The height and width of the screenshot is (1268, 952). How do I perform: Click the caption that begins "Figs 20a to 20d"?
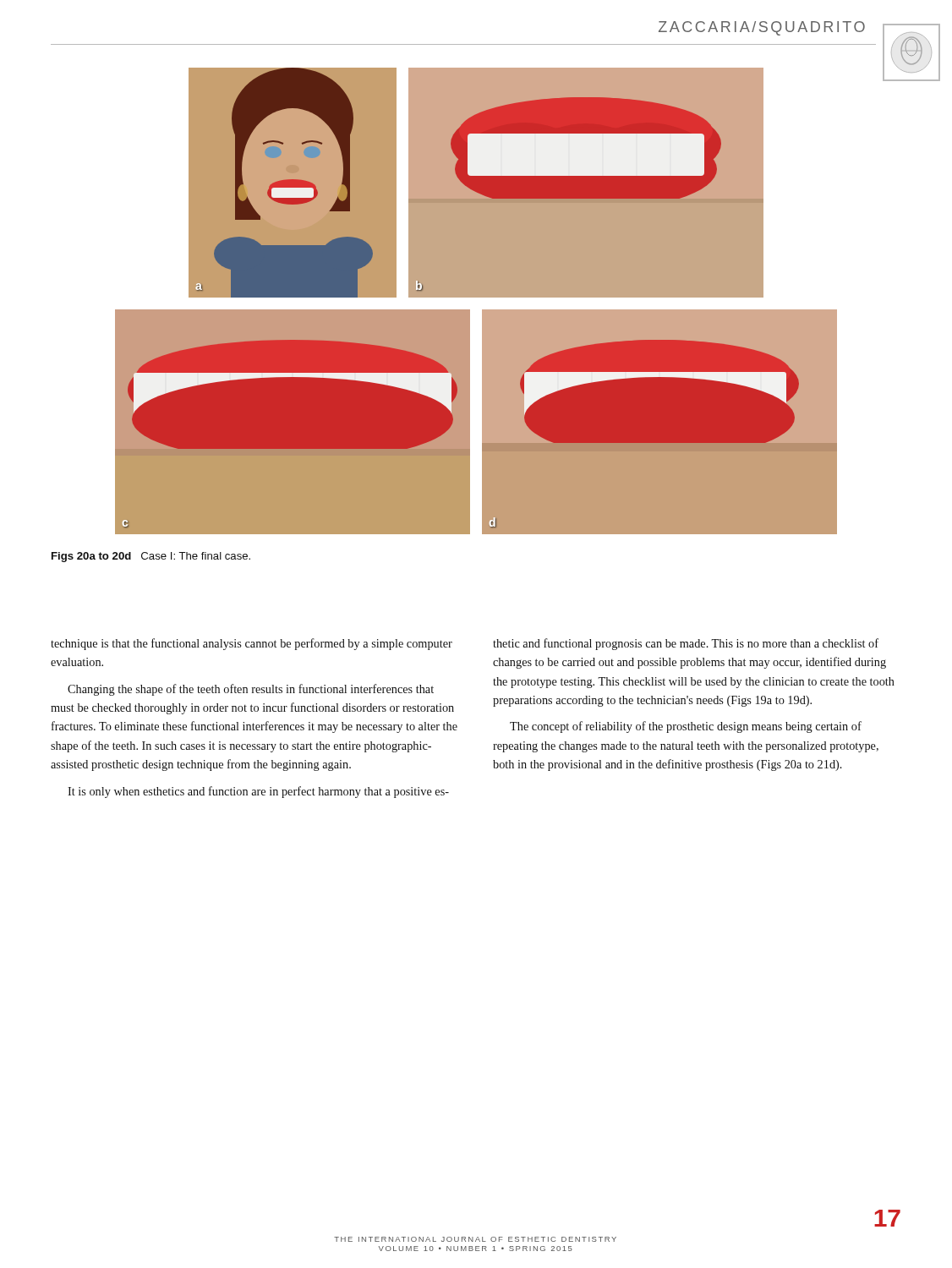[x=151, y=556]
